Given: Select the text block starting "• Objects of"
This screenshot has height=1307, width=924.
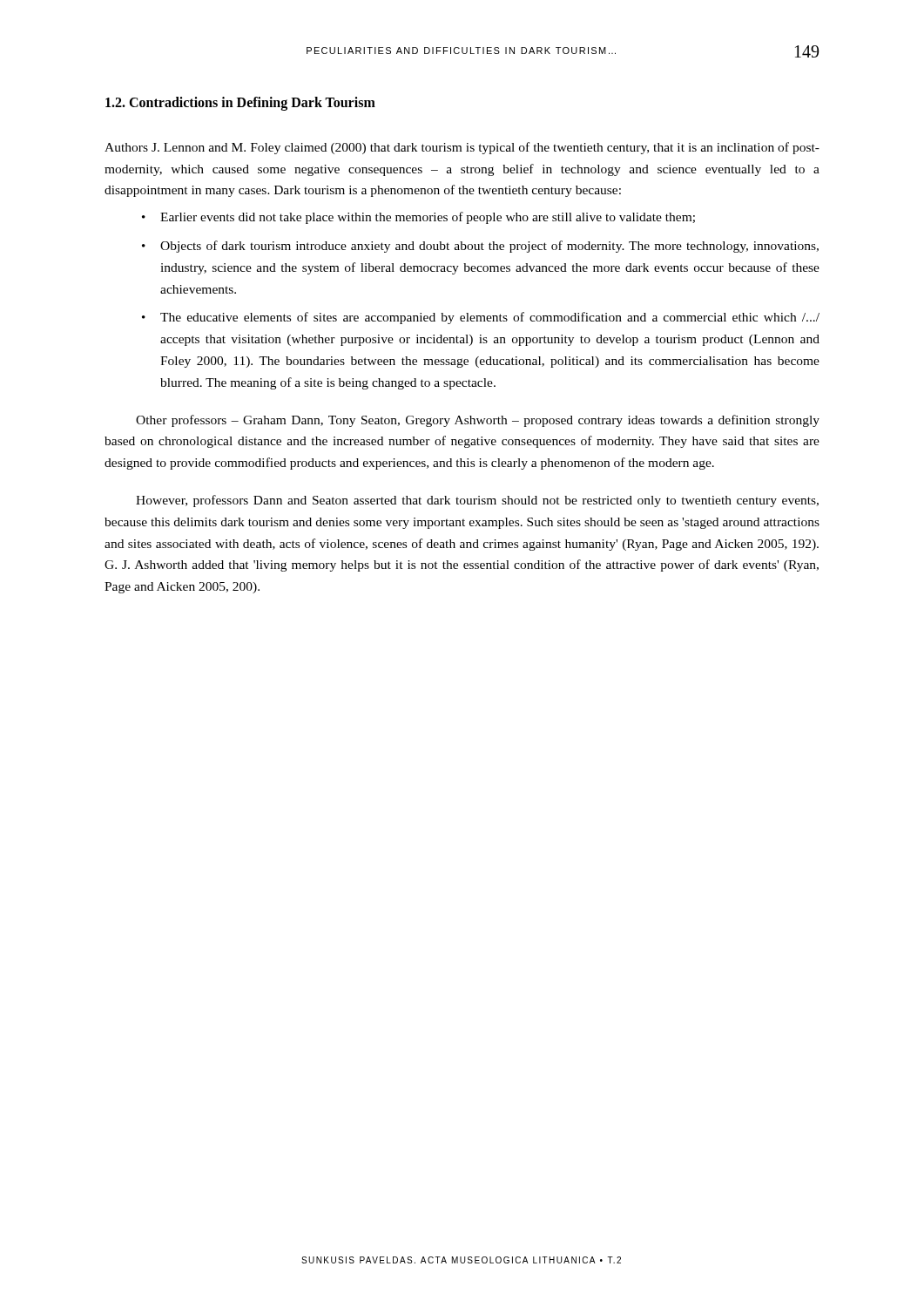Looking at the screenshot, I should pos(480,268).
